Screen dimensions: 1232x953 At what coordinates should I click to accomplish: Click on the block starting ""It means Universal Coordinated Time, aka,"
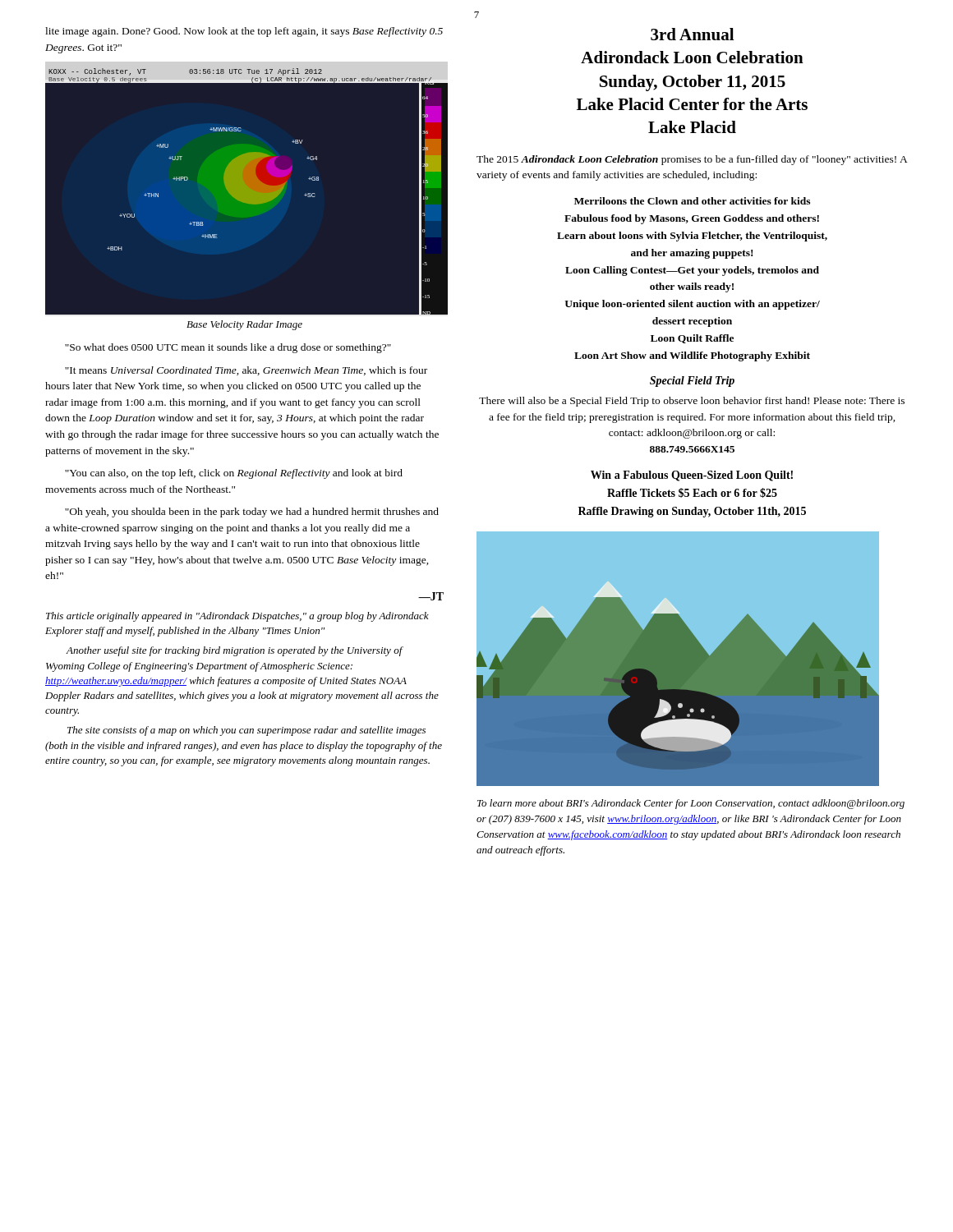click(242, 410)
